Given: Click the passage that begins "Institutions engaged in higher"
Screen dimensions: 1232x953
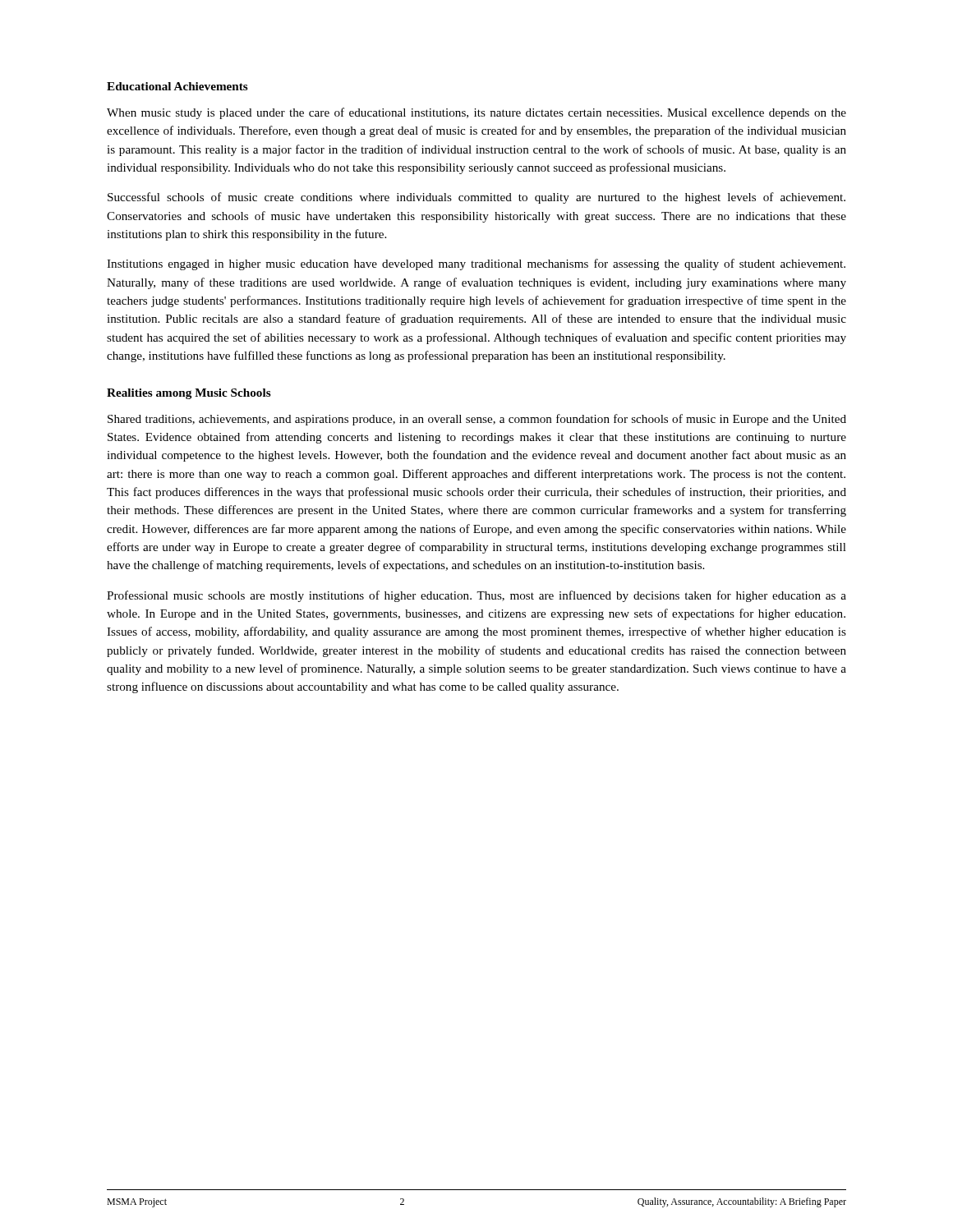Looking at the screenshot, I should (x=476, y=309).
